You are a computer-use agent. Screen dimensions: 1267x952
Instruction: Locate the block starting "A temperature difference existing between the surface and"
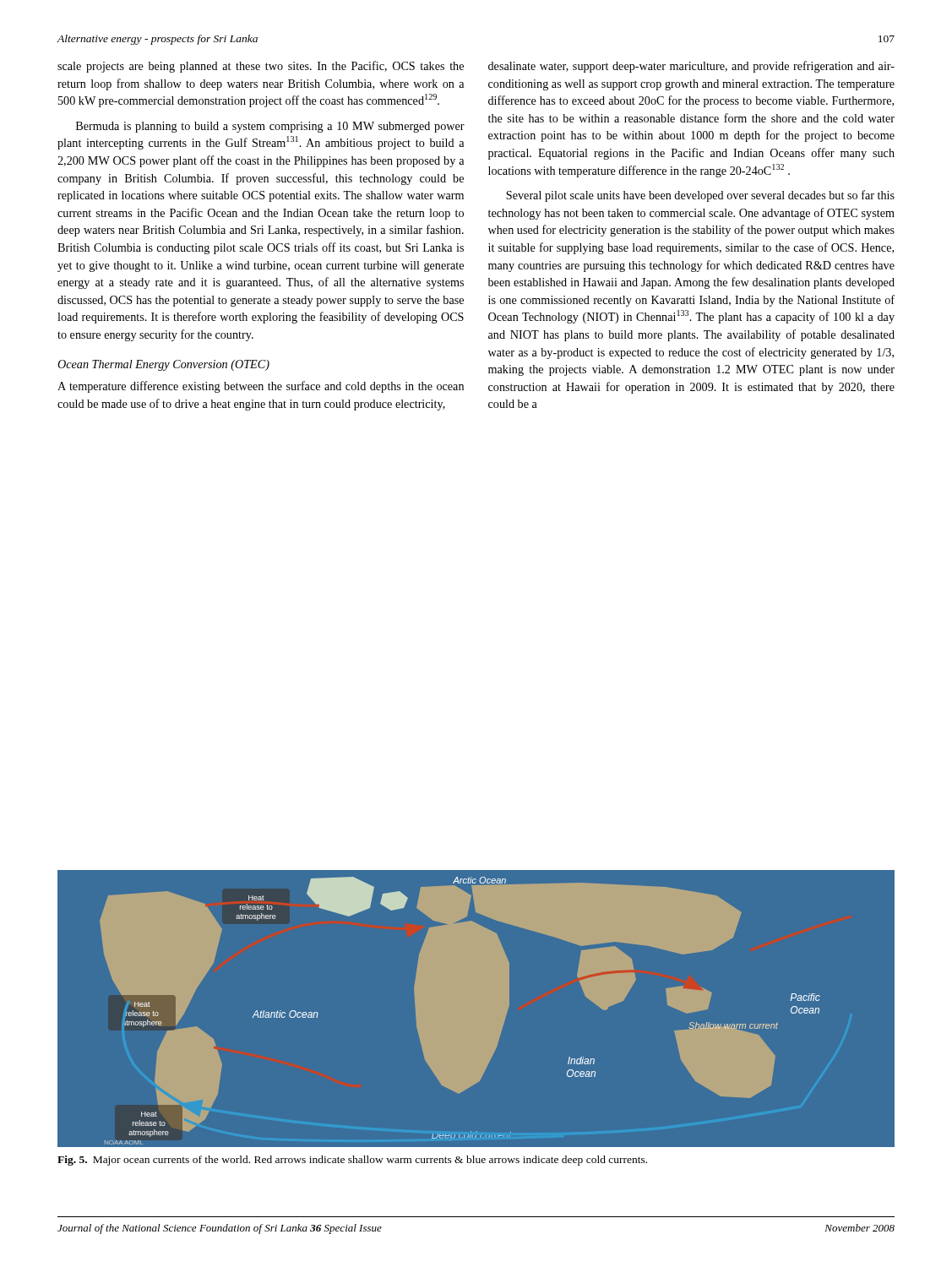261,395
